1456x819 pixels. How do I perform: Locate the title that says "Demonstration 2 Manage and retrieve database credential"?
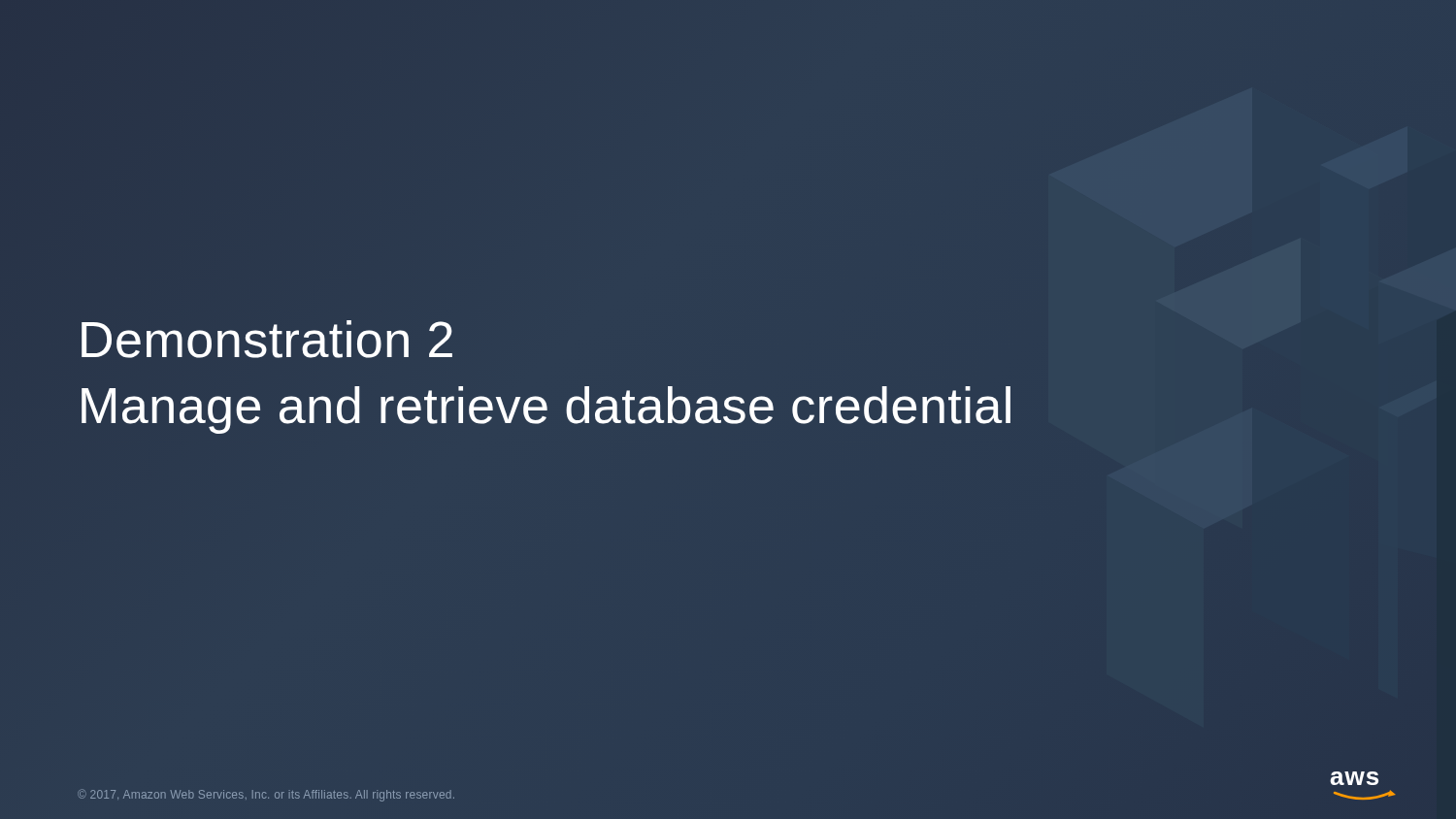pos(546,373)
